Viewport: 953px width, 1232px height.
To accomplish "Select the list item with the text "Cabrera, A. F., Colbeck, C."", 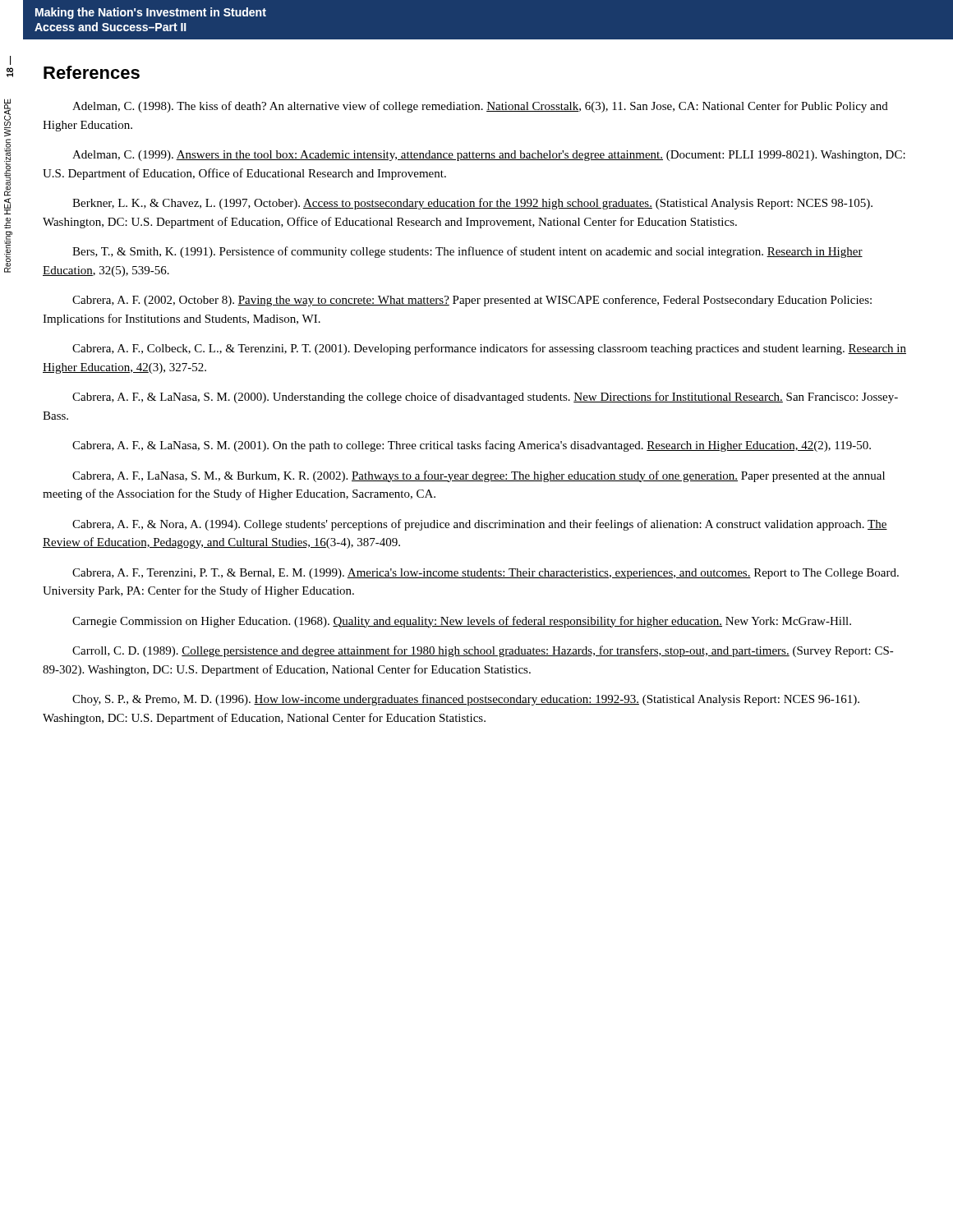I will [474, 357].
